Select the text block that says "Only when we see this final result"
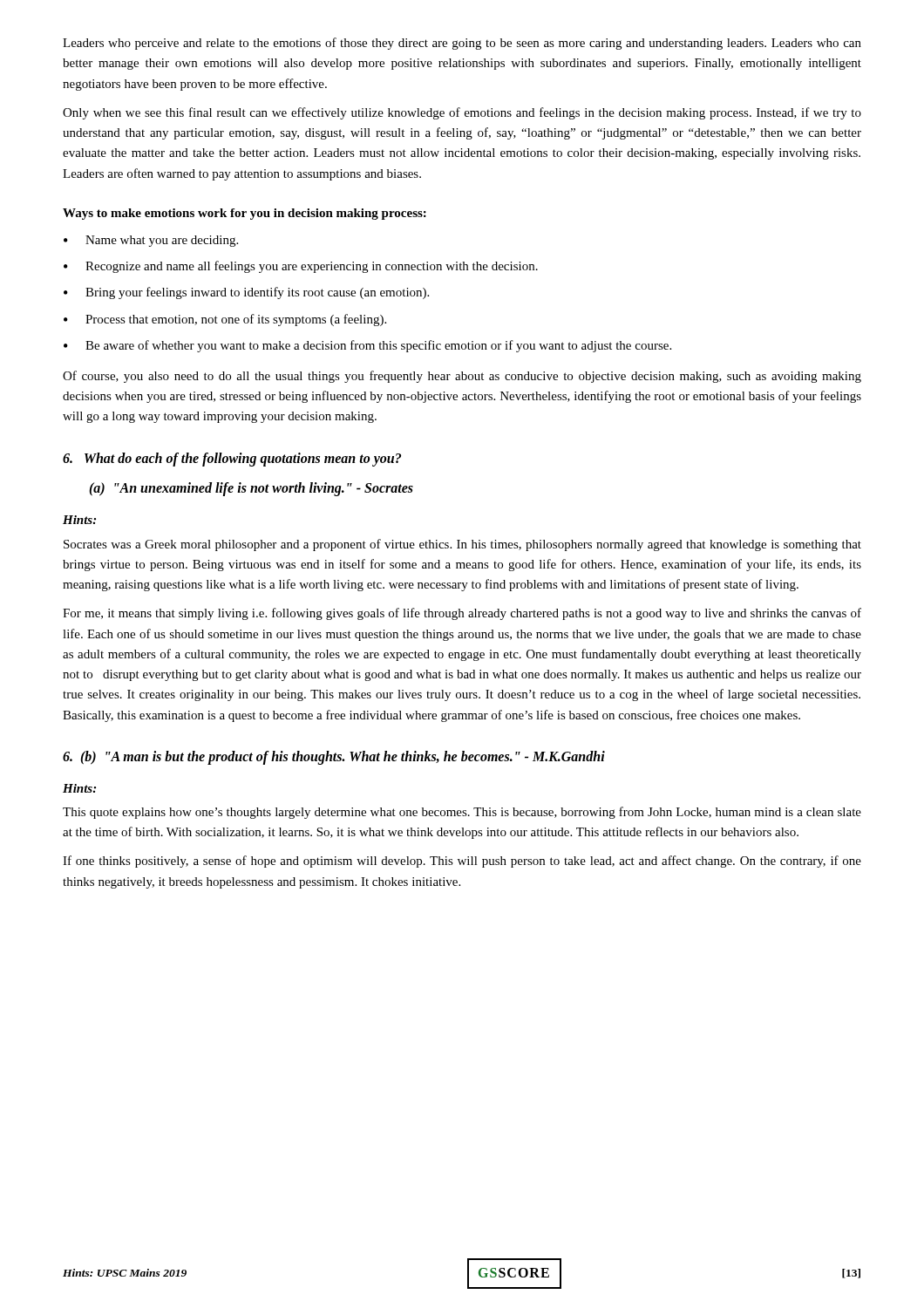This screenshot has width=924, height=1308. point(462,143)
